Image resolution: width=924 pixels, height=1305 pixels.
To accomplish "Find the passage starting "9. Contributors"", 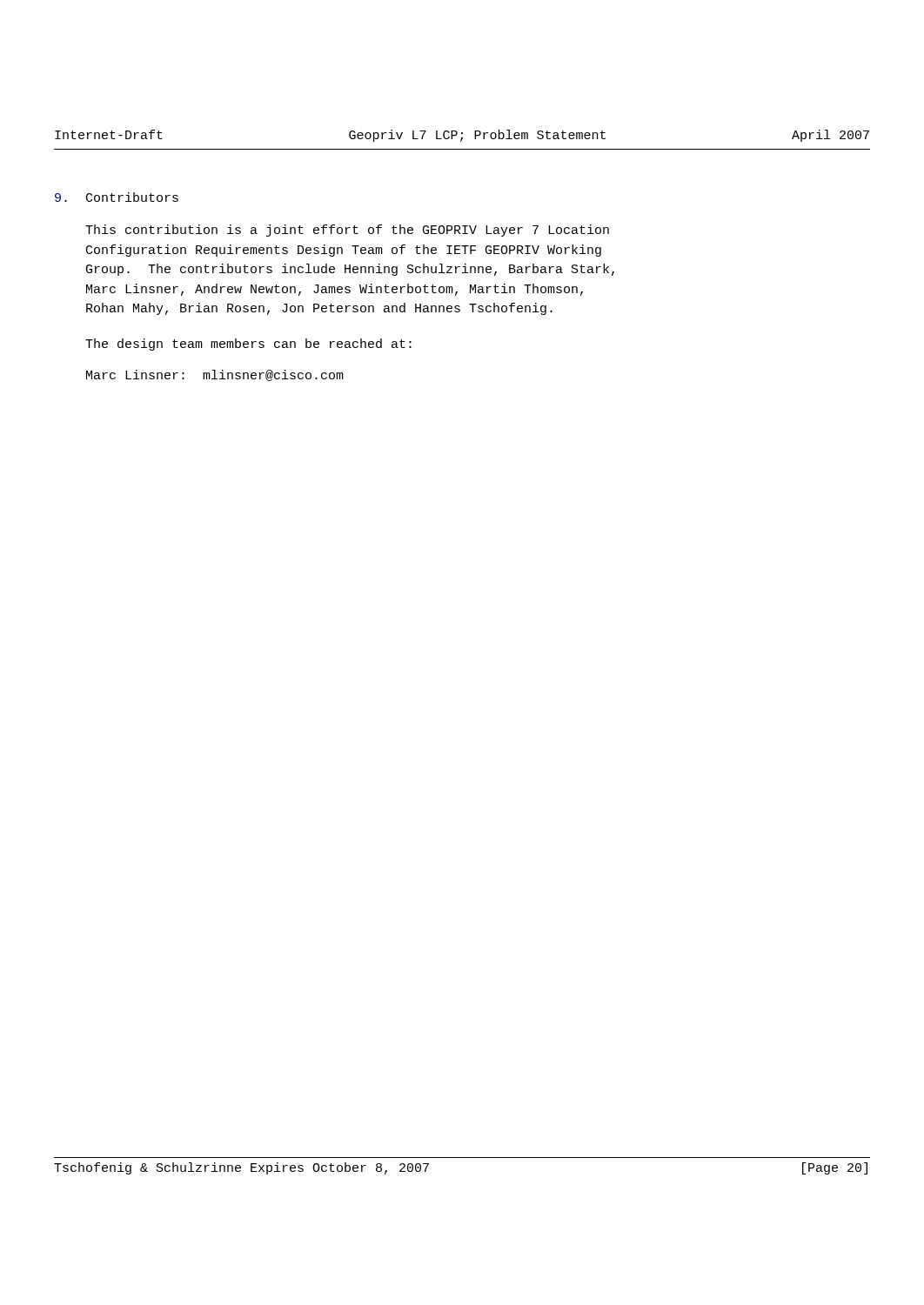I will (117, 199).
